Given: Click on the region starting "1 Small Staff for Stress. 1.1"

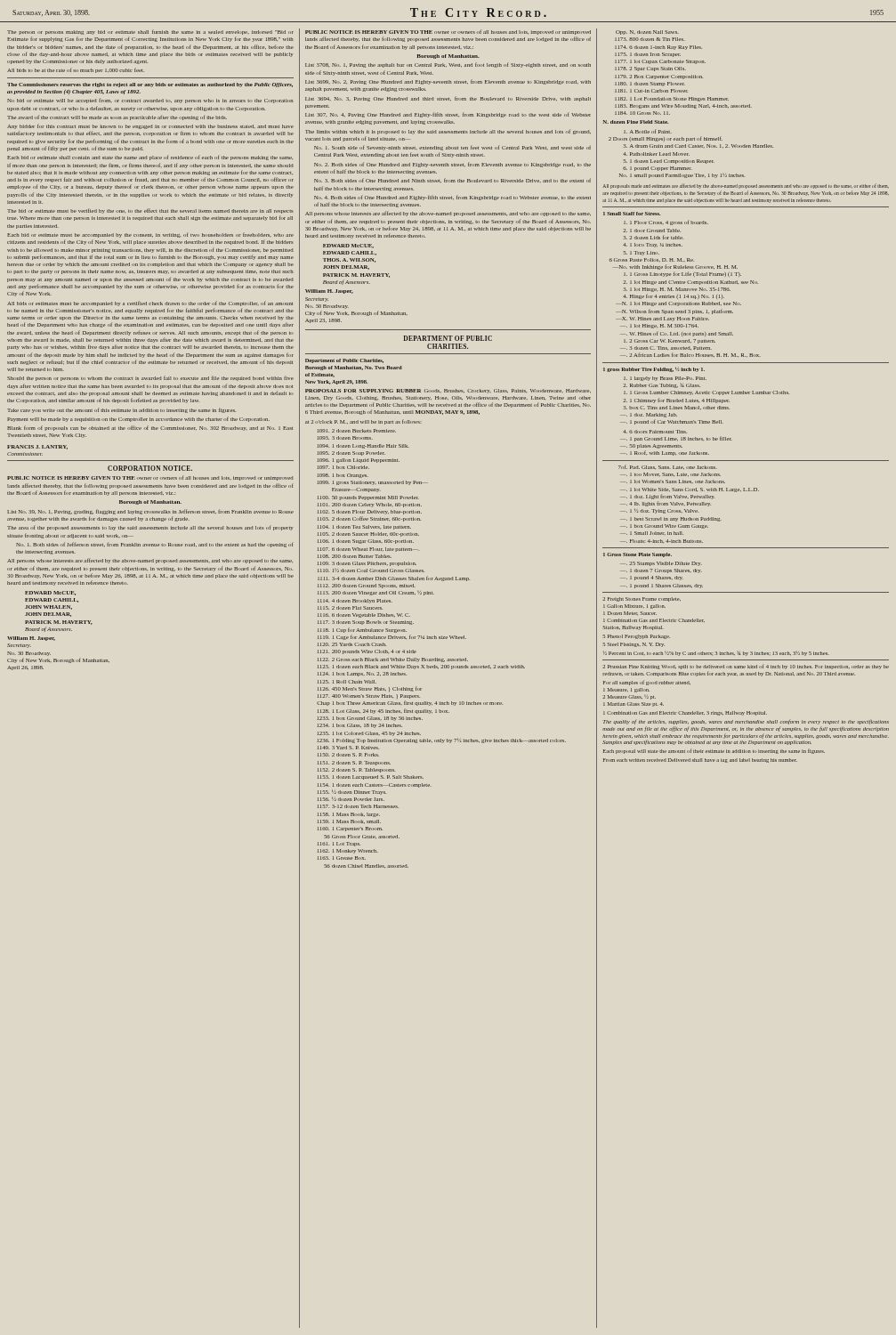Looking at the screenshot, I should click(x=746, y=285).
